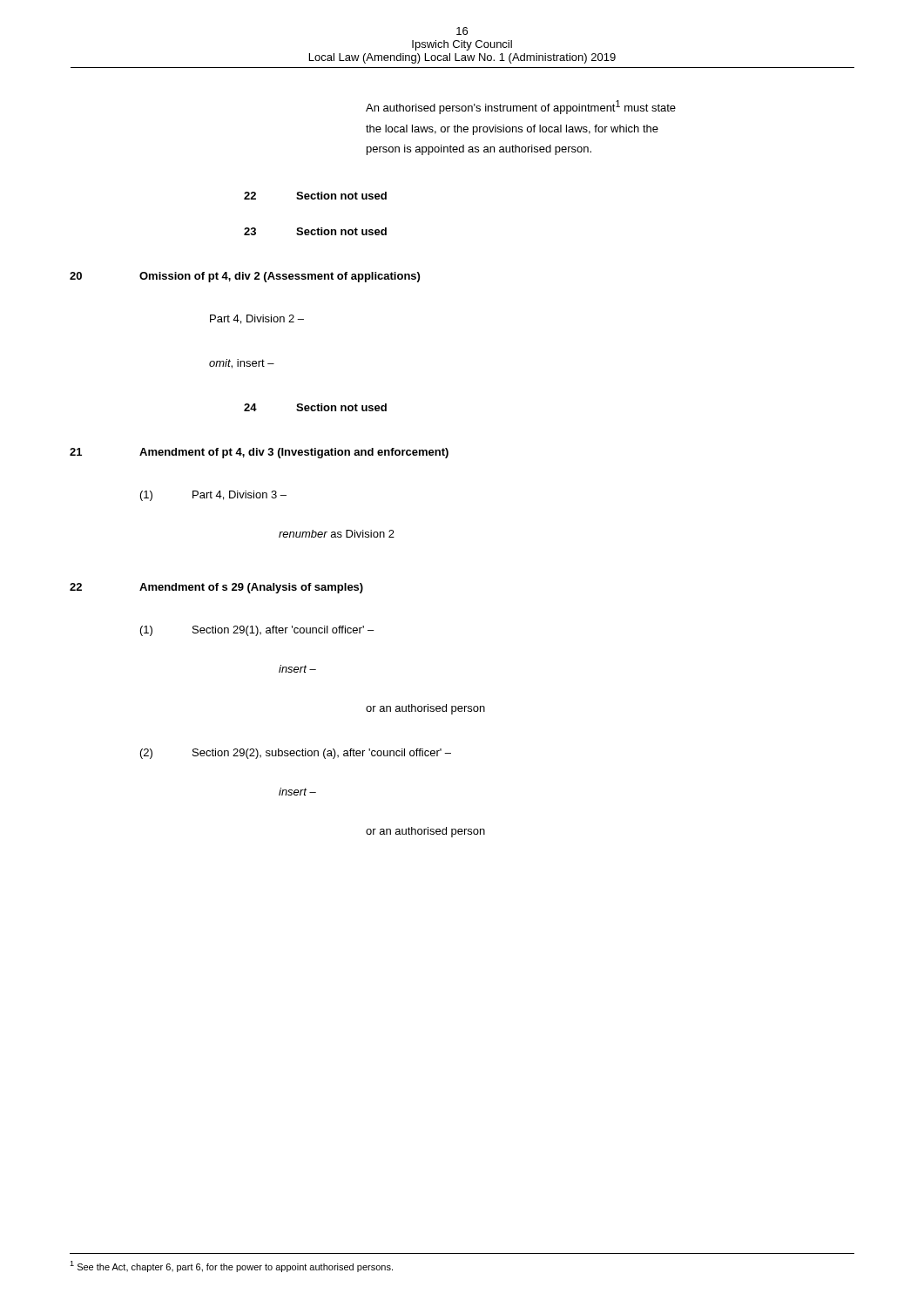Click where it says "24 Section not used"
The height and width of the screenshot is (1307, 924).
pos(316,407)
